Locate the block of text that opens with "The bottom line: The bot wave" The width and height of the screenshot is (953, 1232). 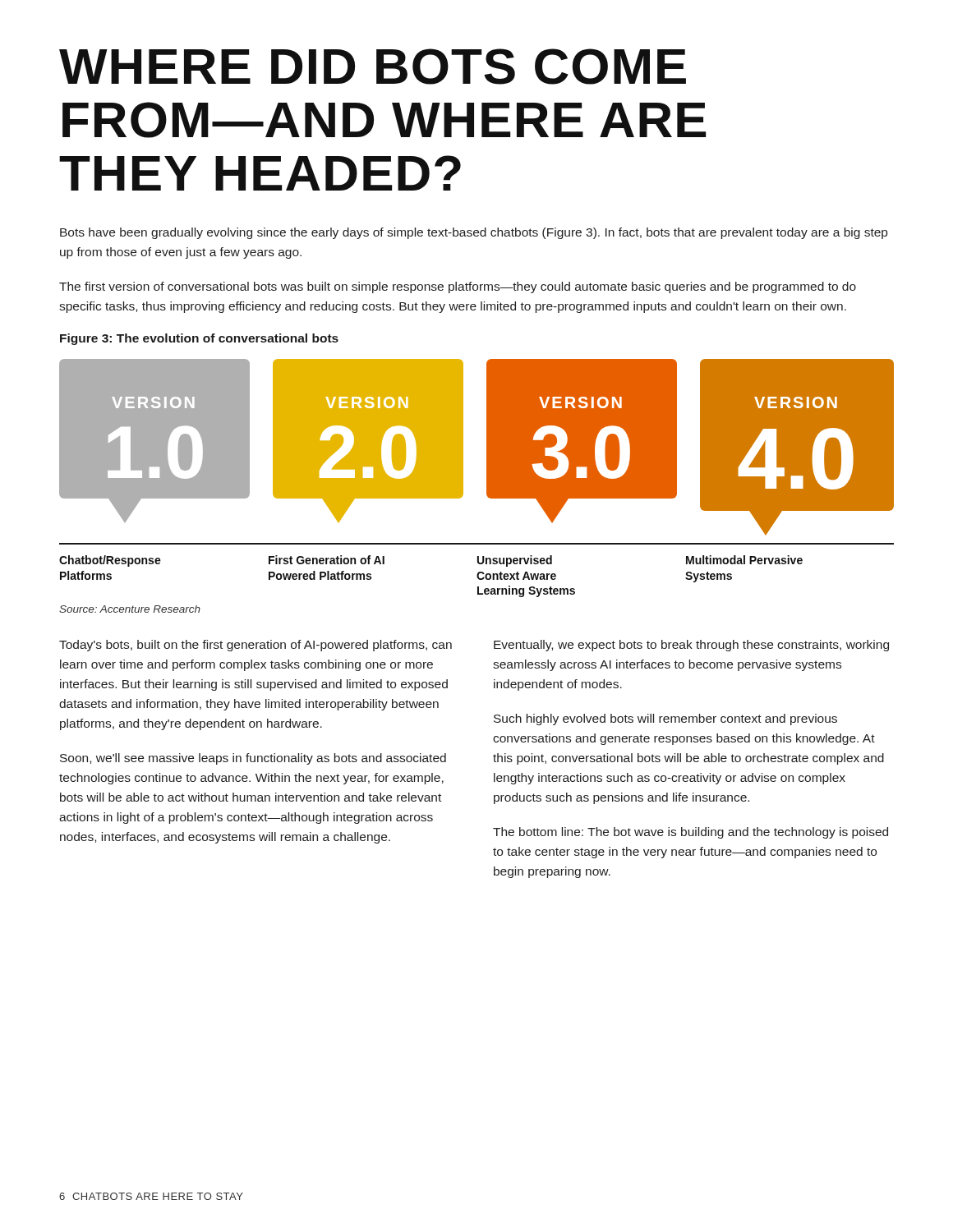[691, 851]
